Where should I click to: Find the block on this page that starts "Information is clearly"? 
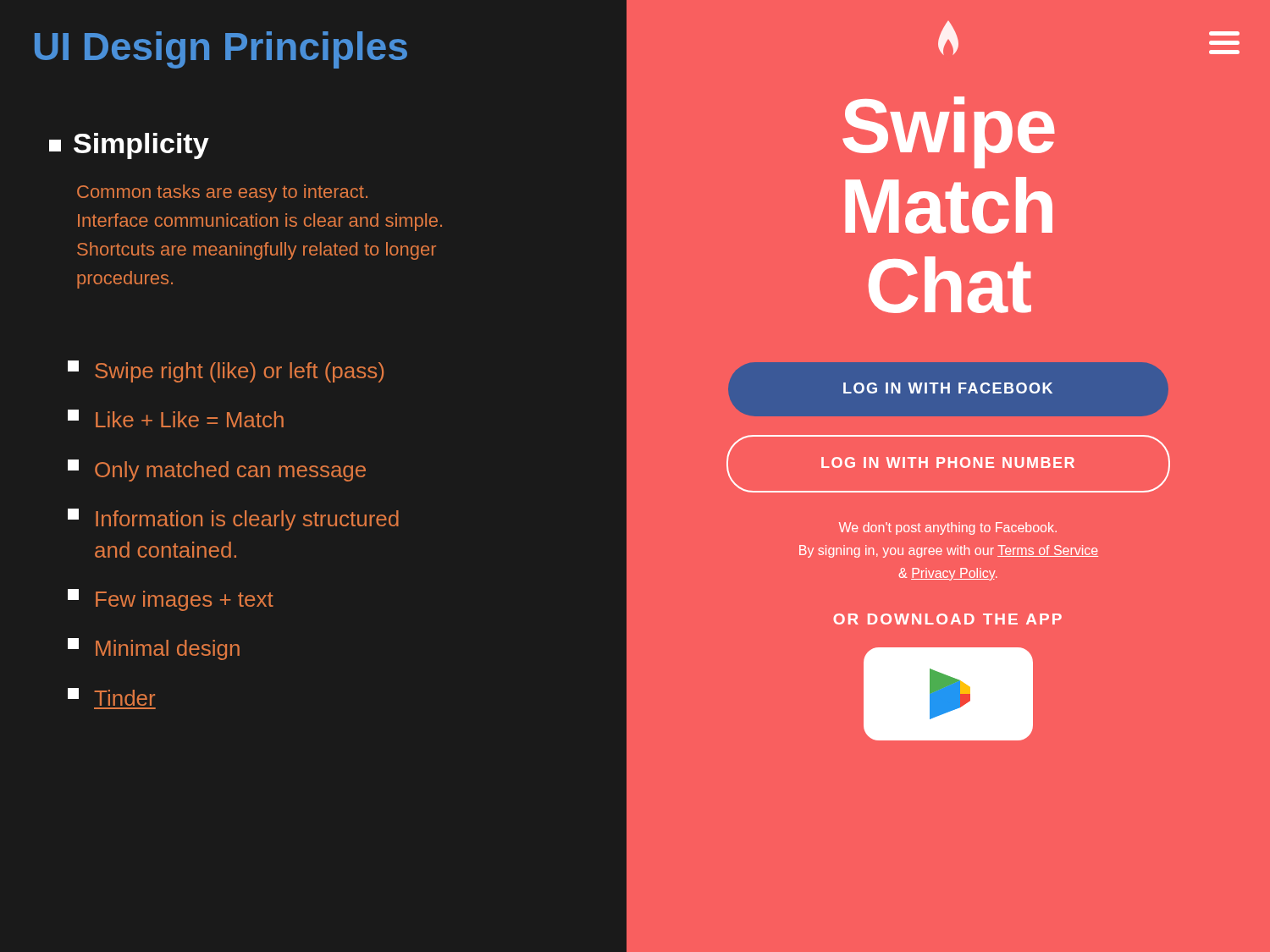pos(234,534)
